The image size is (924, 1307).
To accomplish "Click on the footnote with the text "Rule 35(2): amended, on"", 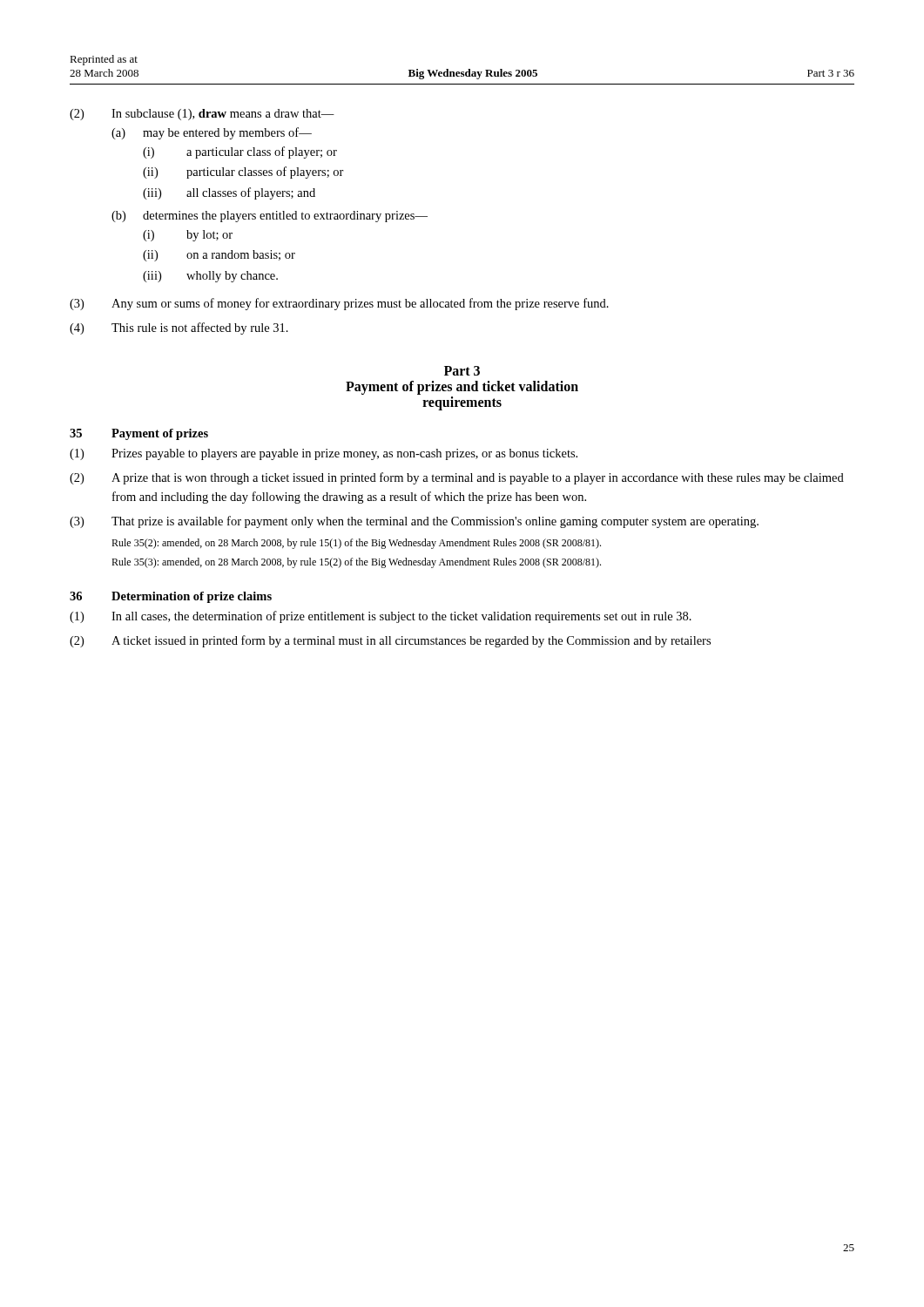I will point(357,543).
